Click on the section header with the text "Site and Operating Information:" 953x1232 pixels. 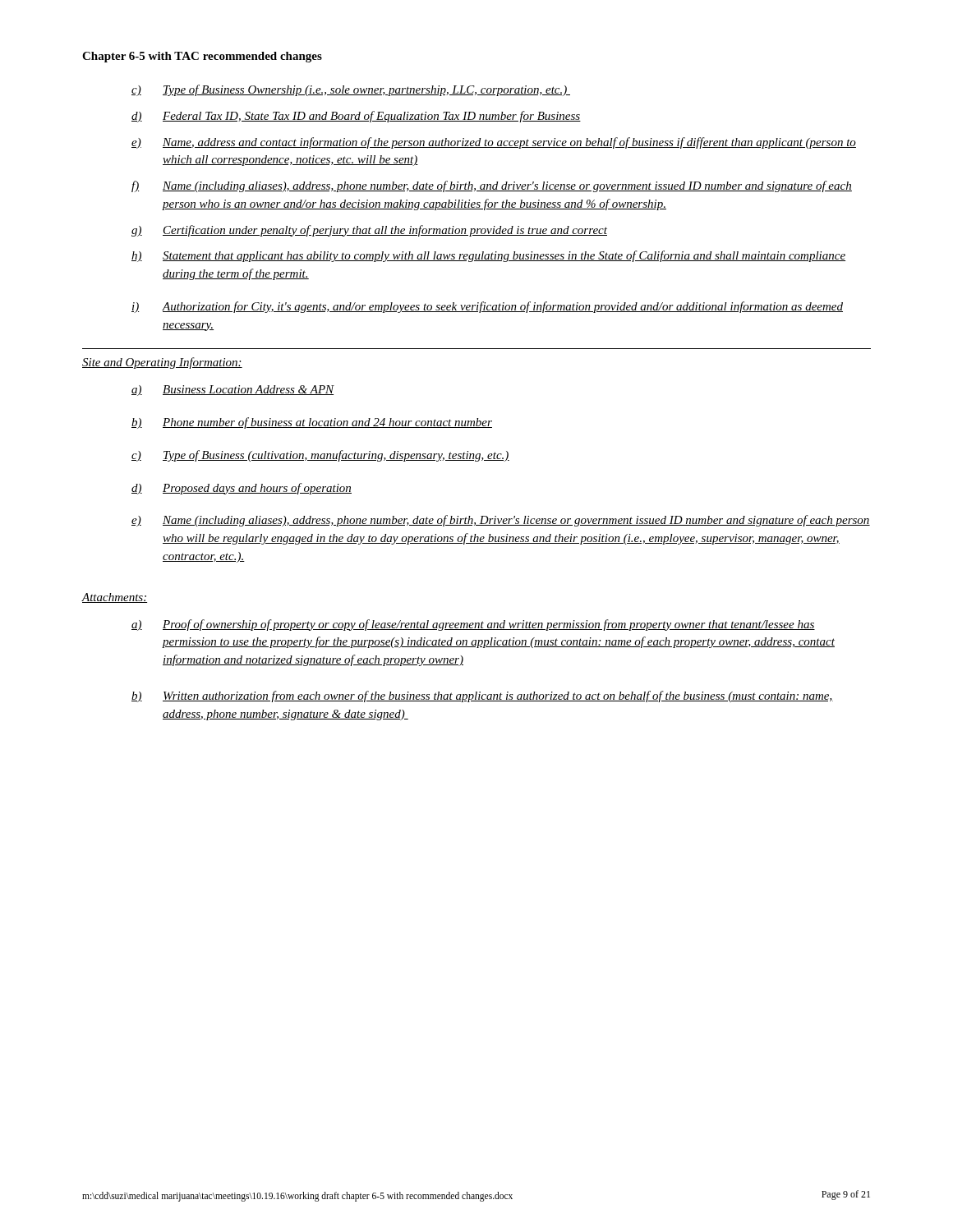tap(162, 362)
